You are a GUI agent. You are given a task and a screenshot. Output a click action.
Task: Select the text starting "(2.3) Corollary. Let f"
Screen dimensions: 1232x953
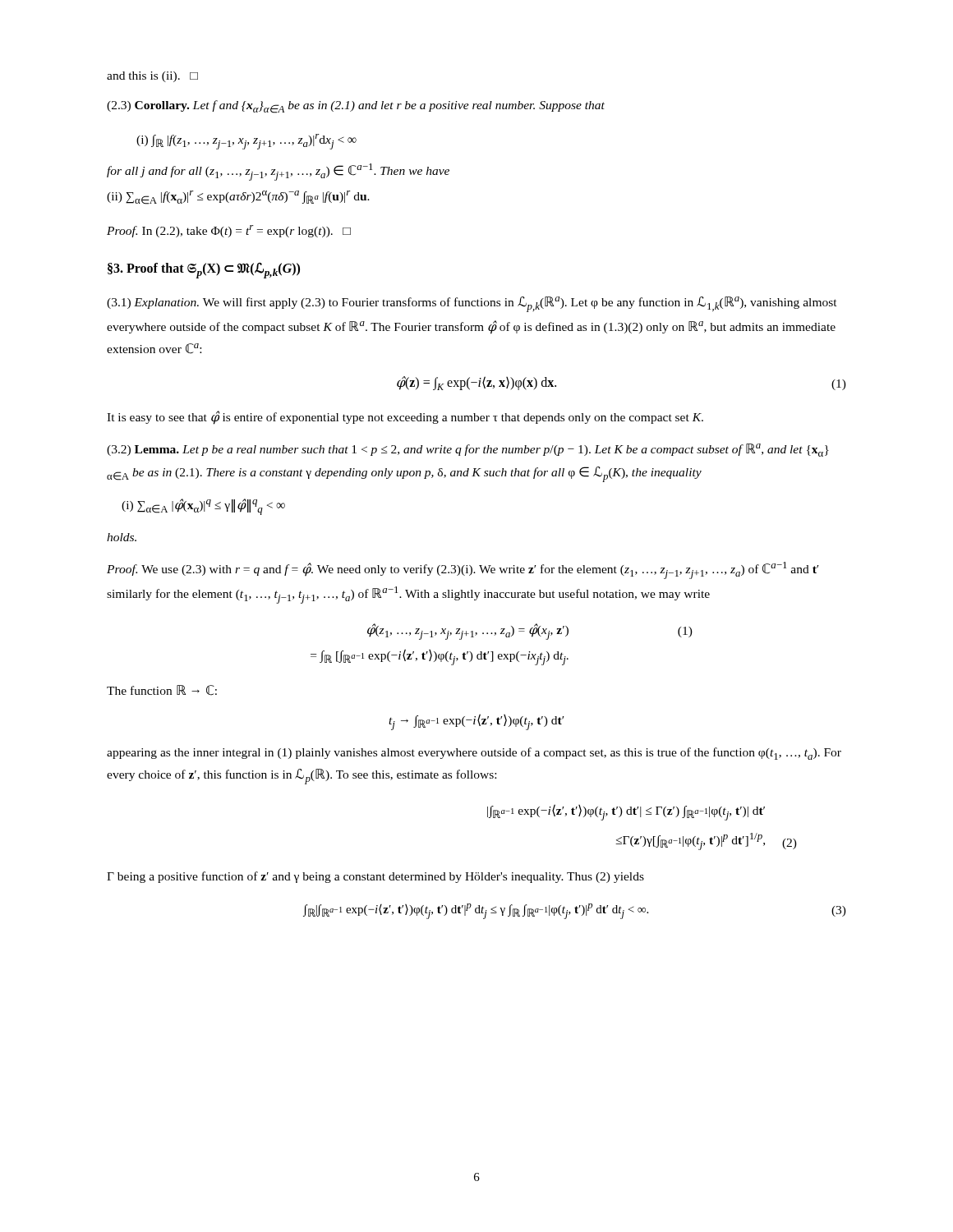[356, 106]
